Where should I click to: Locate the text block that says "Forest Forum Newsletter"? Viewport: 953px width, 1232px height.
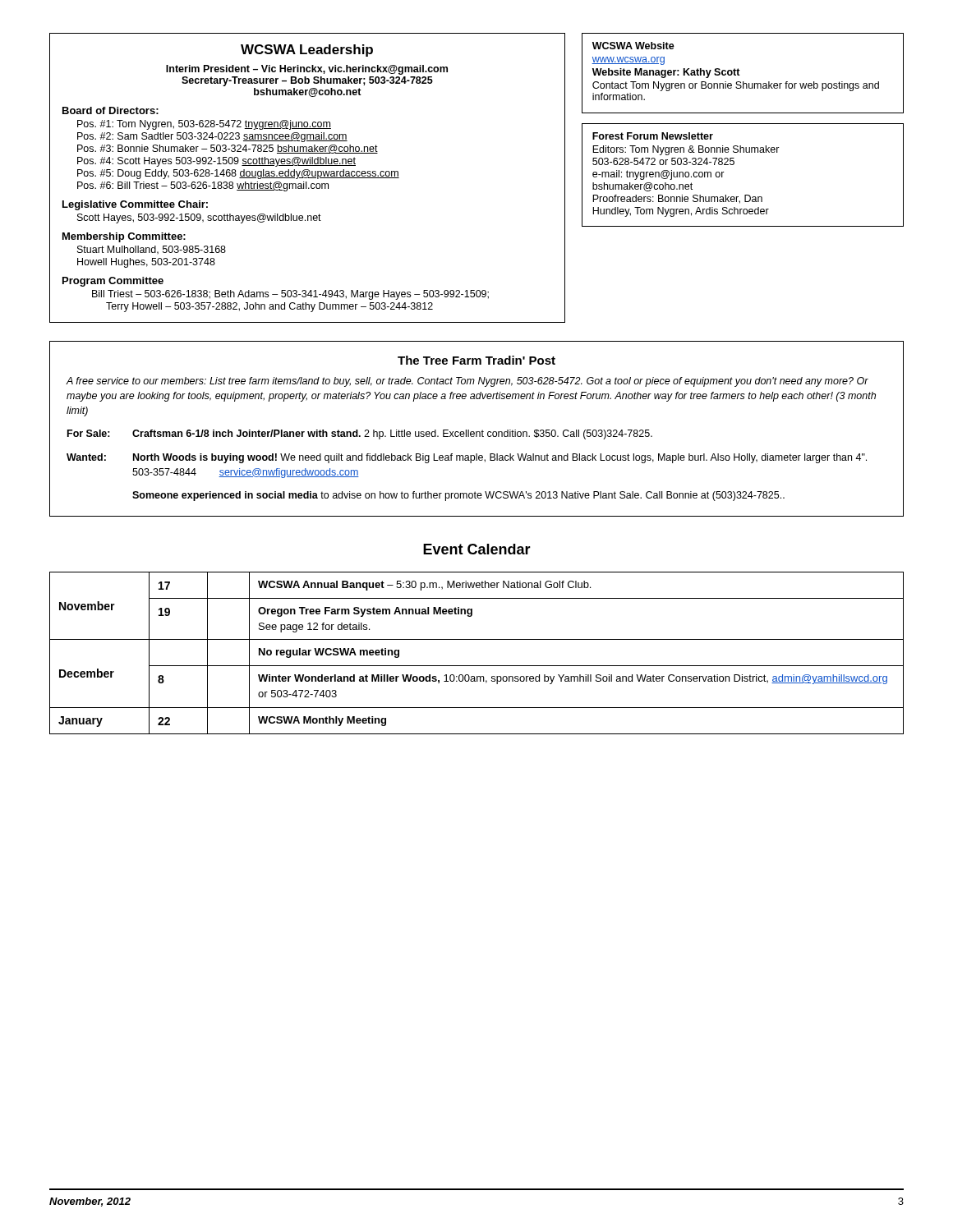[x=653, y=136]
